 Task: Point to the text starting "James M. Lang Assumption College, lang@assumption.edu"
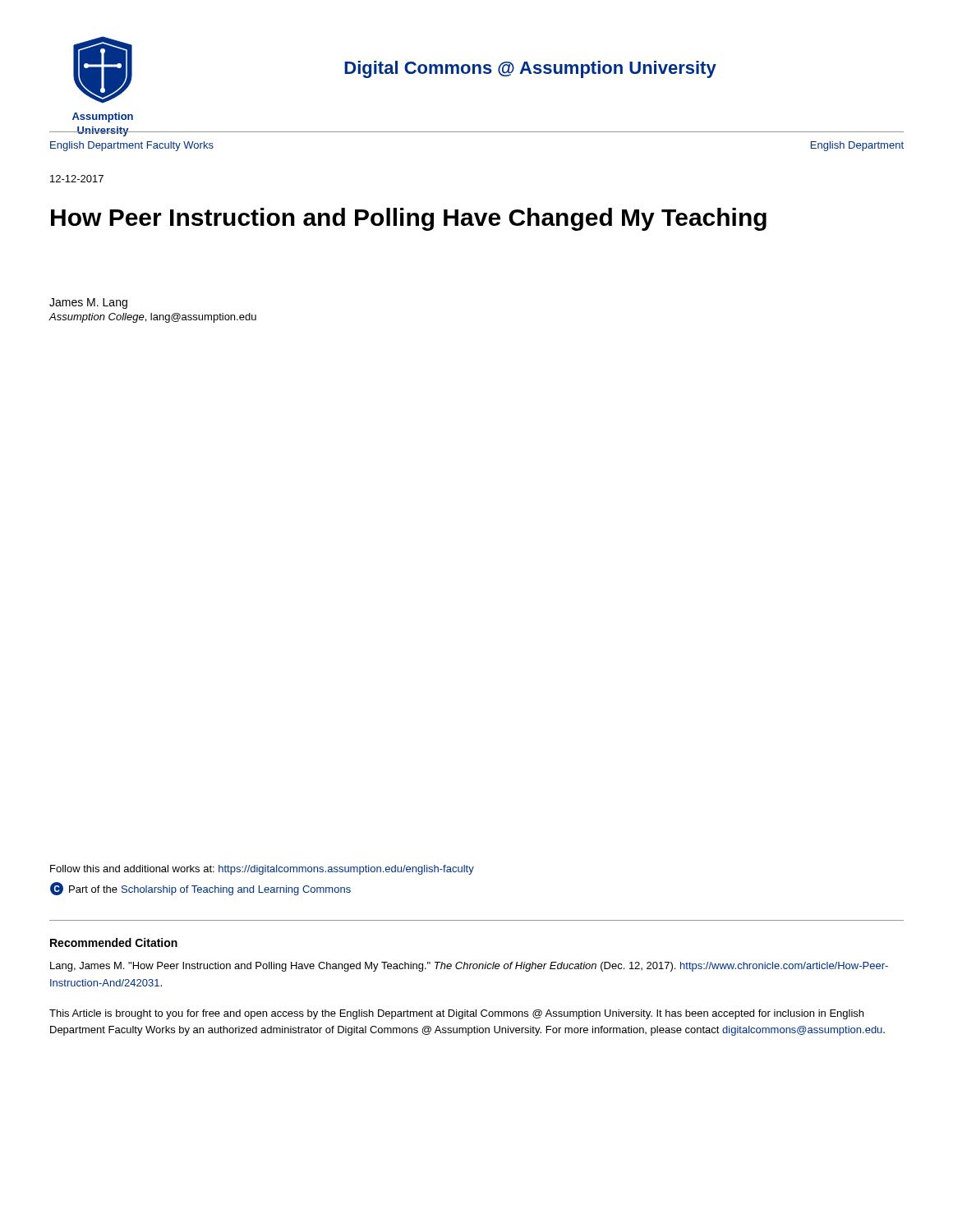tap(153, 309)
